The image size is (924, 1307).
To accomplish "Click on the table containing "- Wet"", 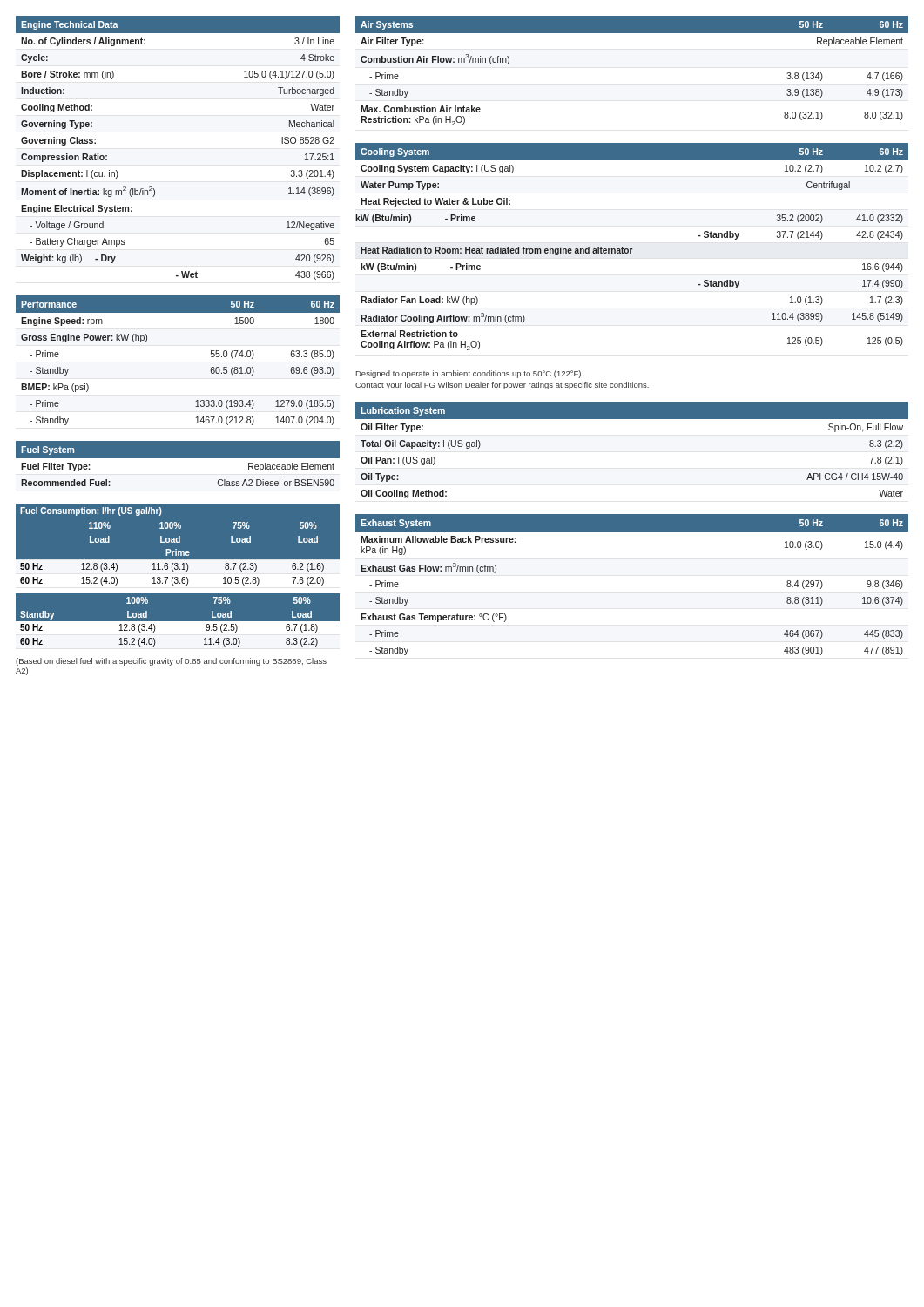I will click(178, 149).
